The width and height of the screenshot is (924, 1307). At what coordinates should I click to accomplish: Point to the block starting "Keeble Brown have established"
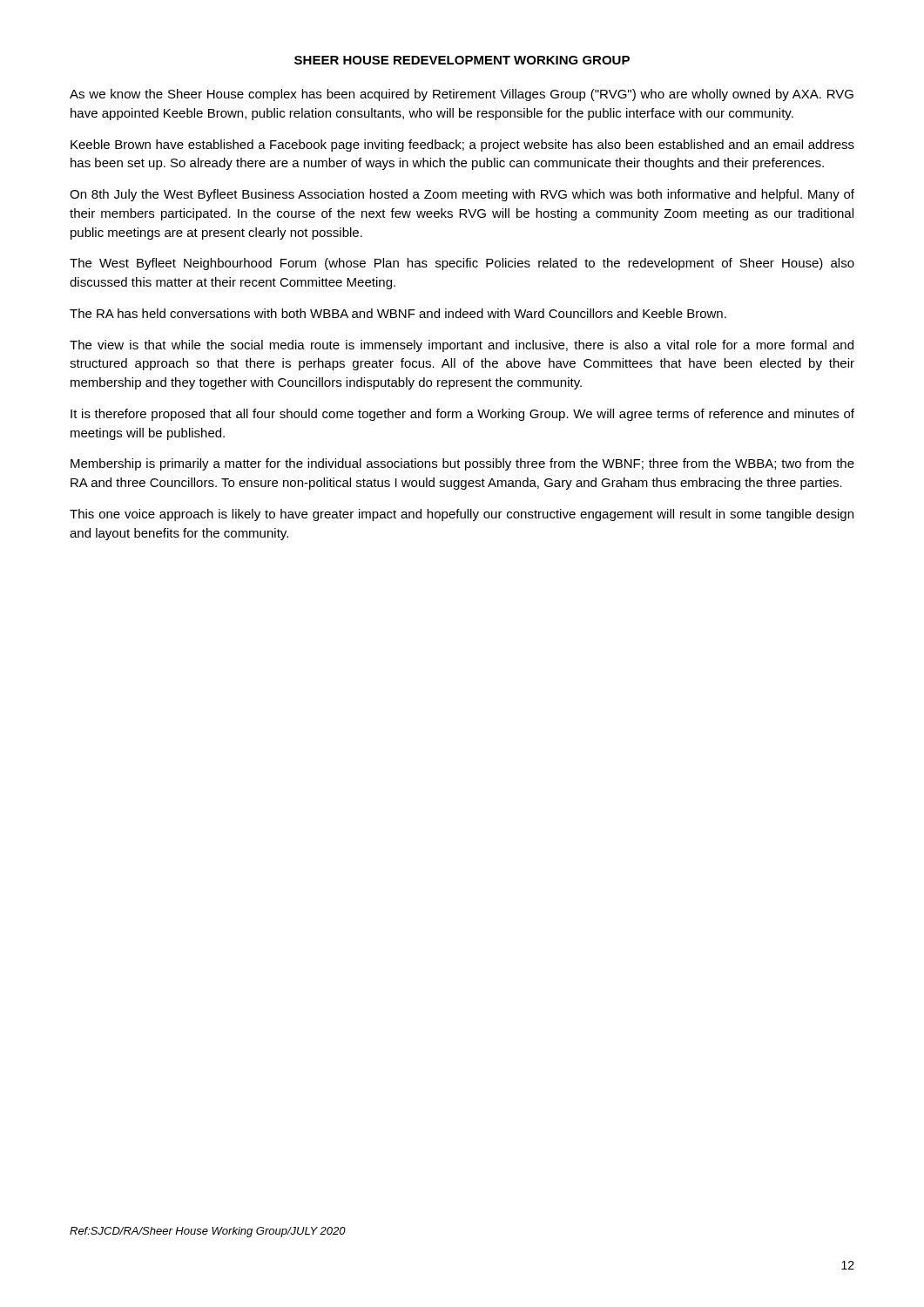(x=462, y=153)
